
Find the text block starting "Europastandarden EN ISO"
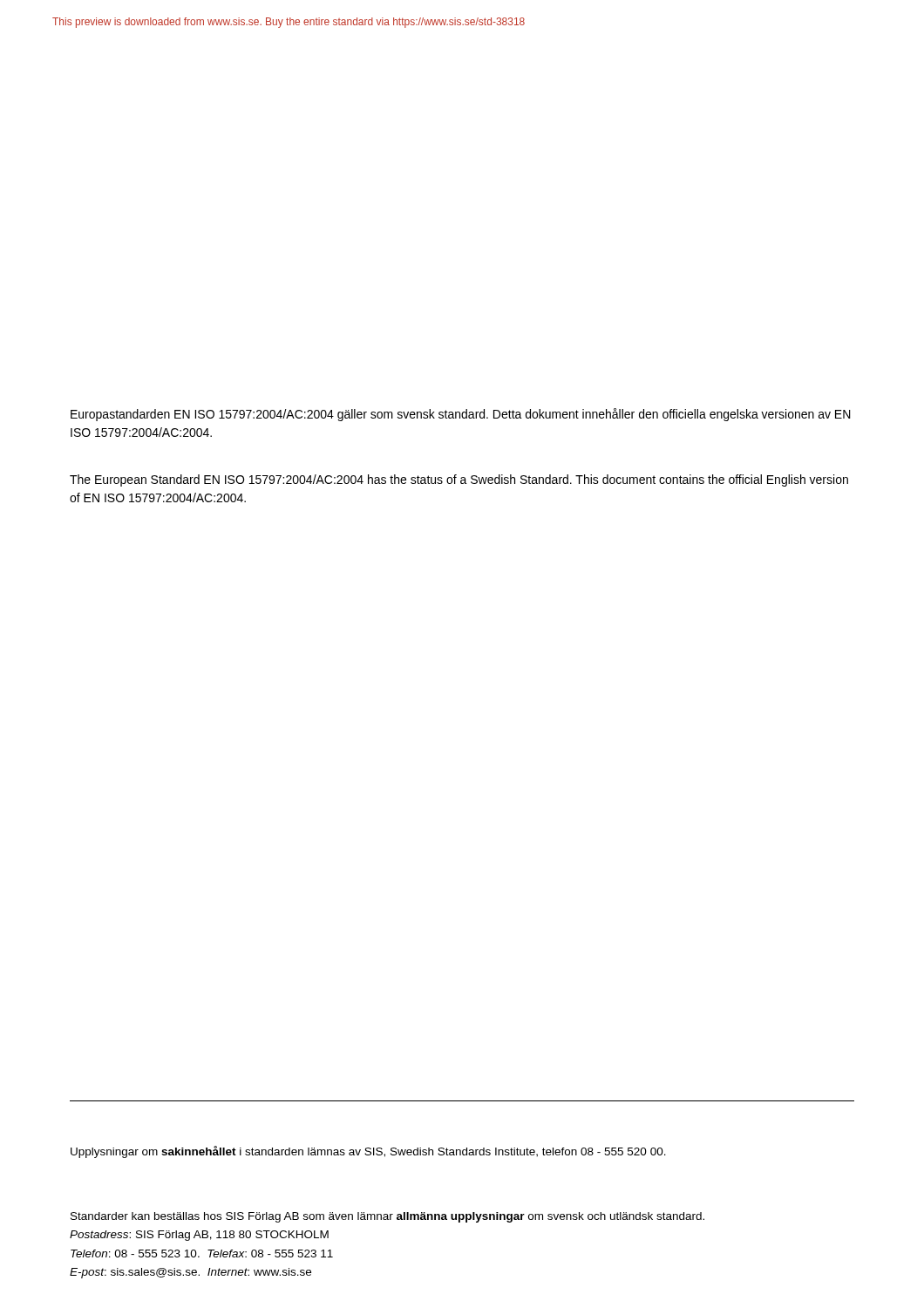[x=460, y=423]
